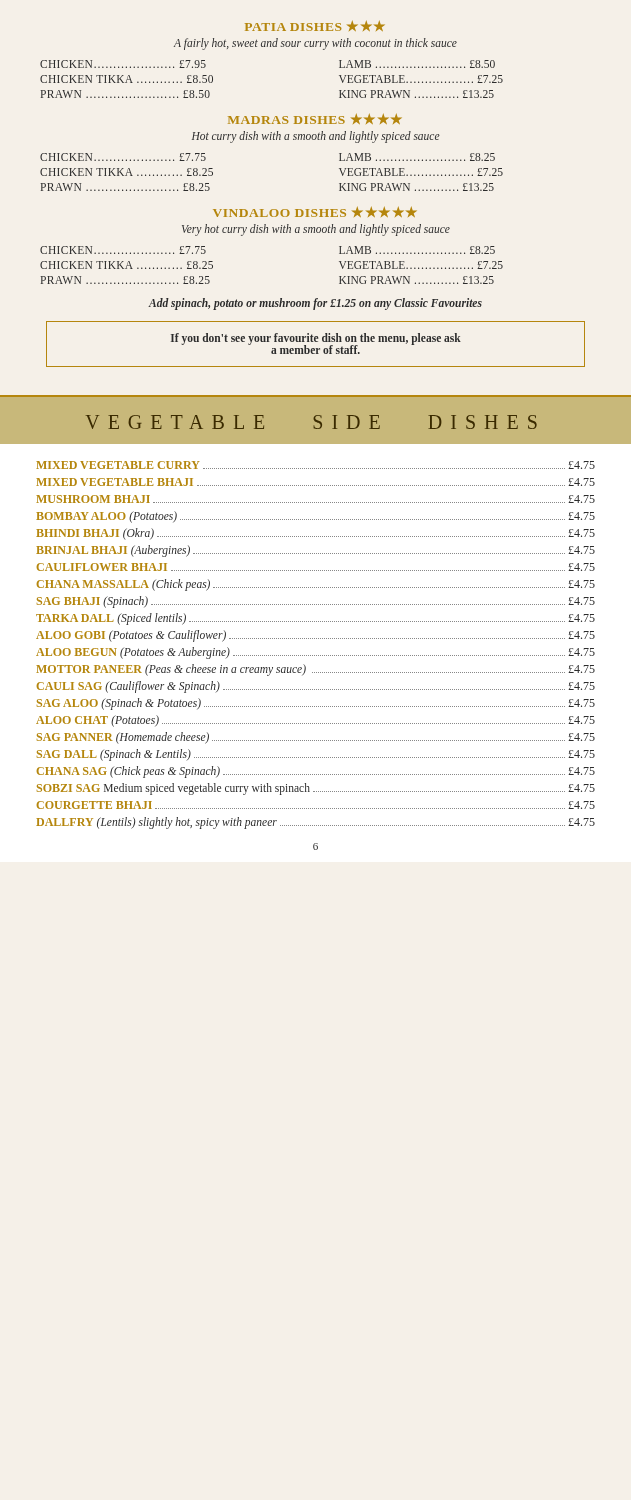Find the list item with the text "CHANA MASSALLA (Chick peas) £4.75"
631x1500 pixels.
(x=316, y=585)
